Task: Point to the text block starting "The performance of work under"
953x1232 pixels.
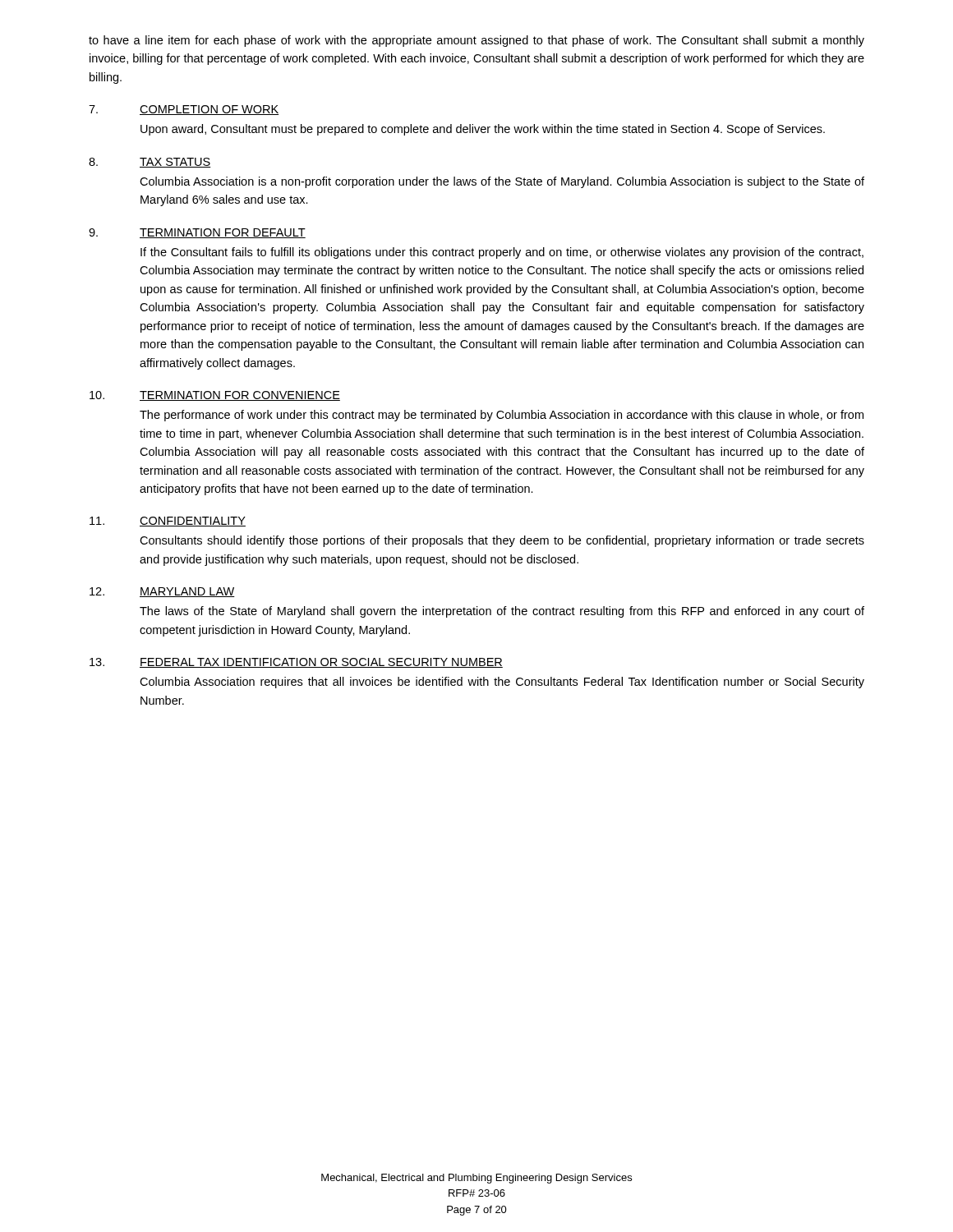Action: click(476, 452)
